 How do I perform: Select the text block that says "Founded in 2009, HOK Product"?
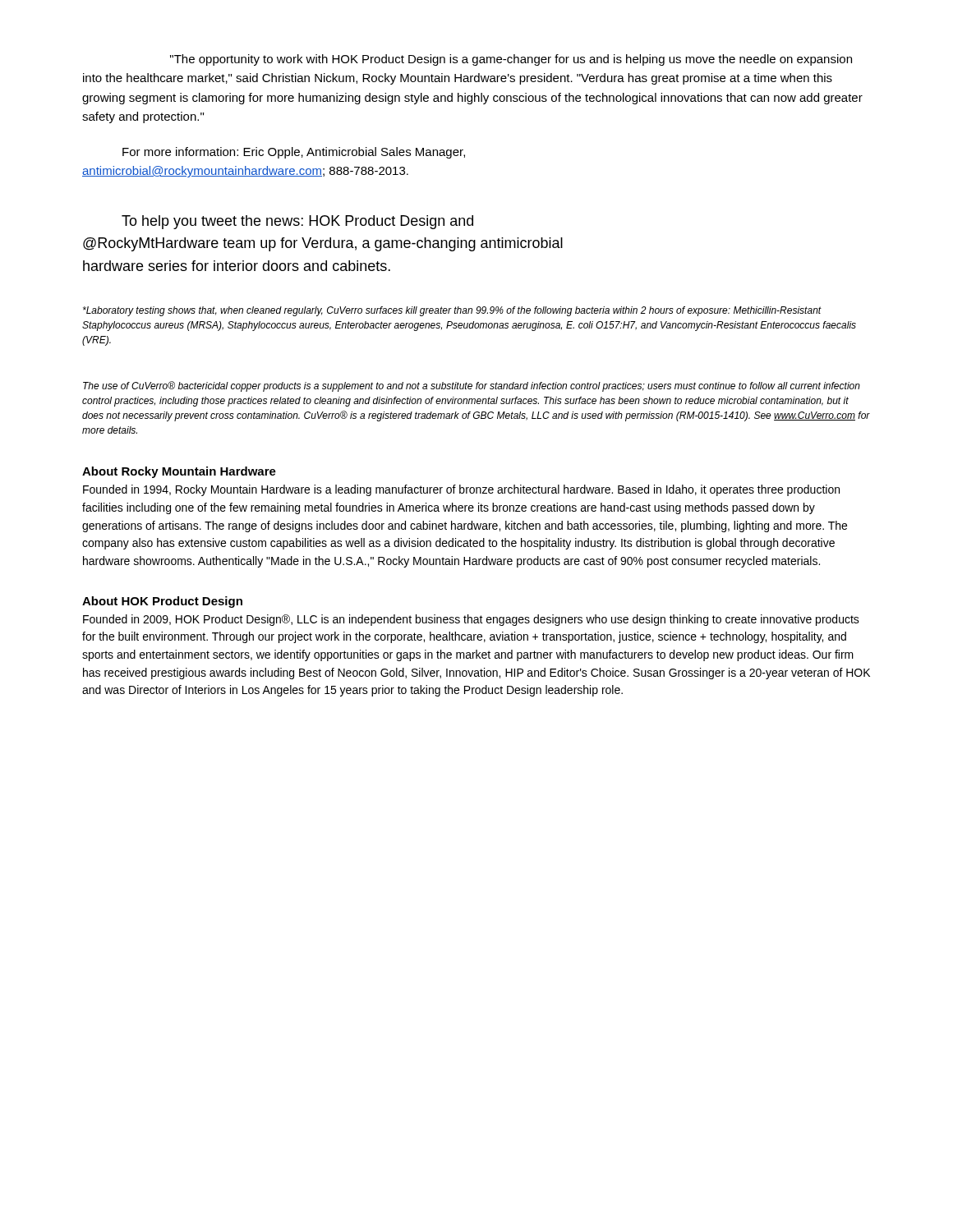[x=476, y=655]
